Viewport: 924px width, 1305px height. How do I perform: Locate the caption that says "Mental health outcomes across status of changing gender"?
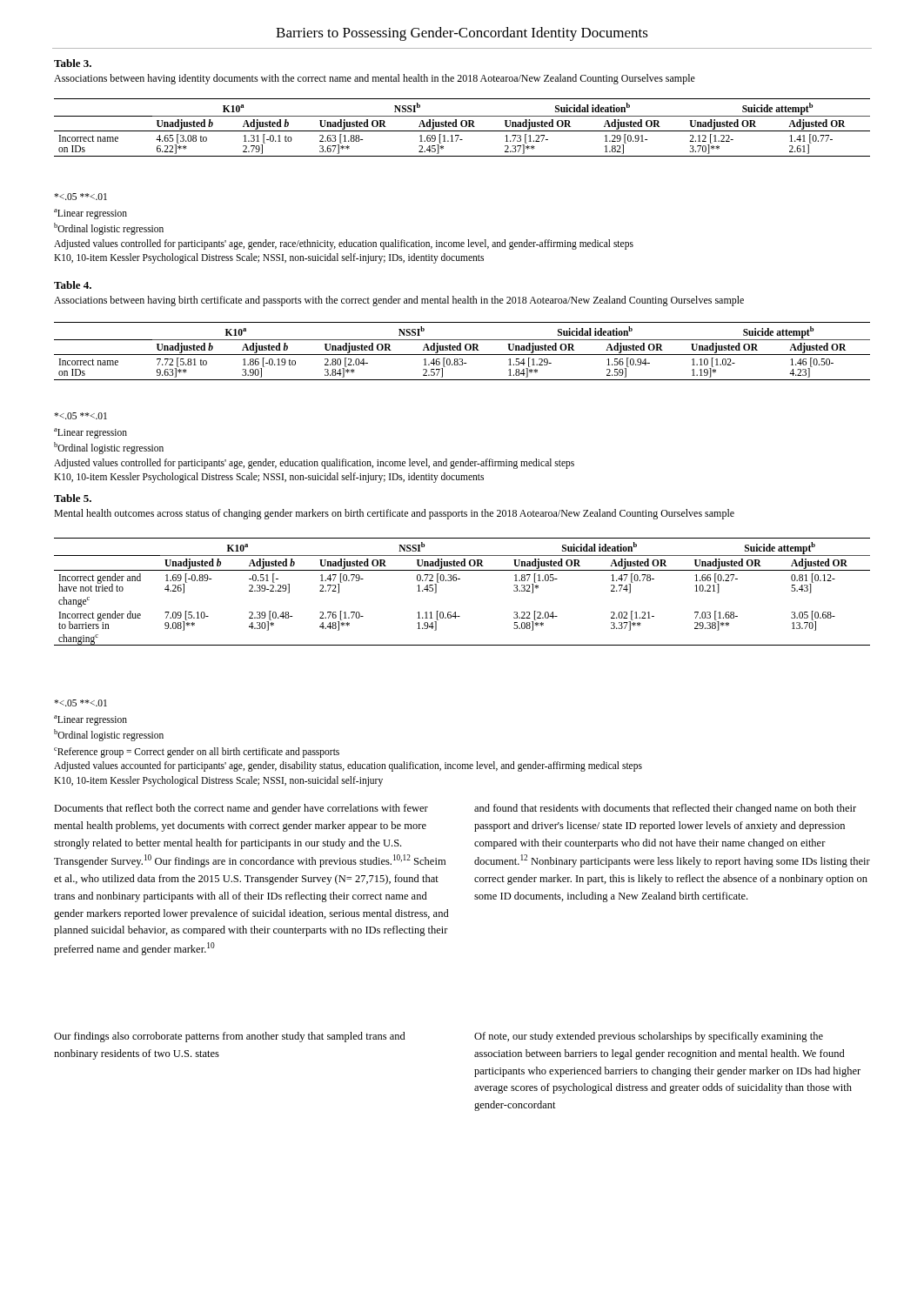pyautogui.click(x=394, y=513)
